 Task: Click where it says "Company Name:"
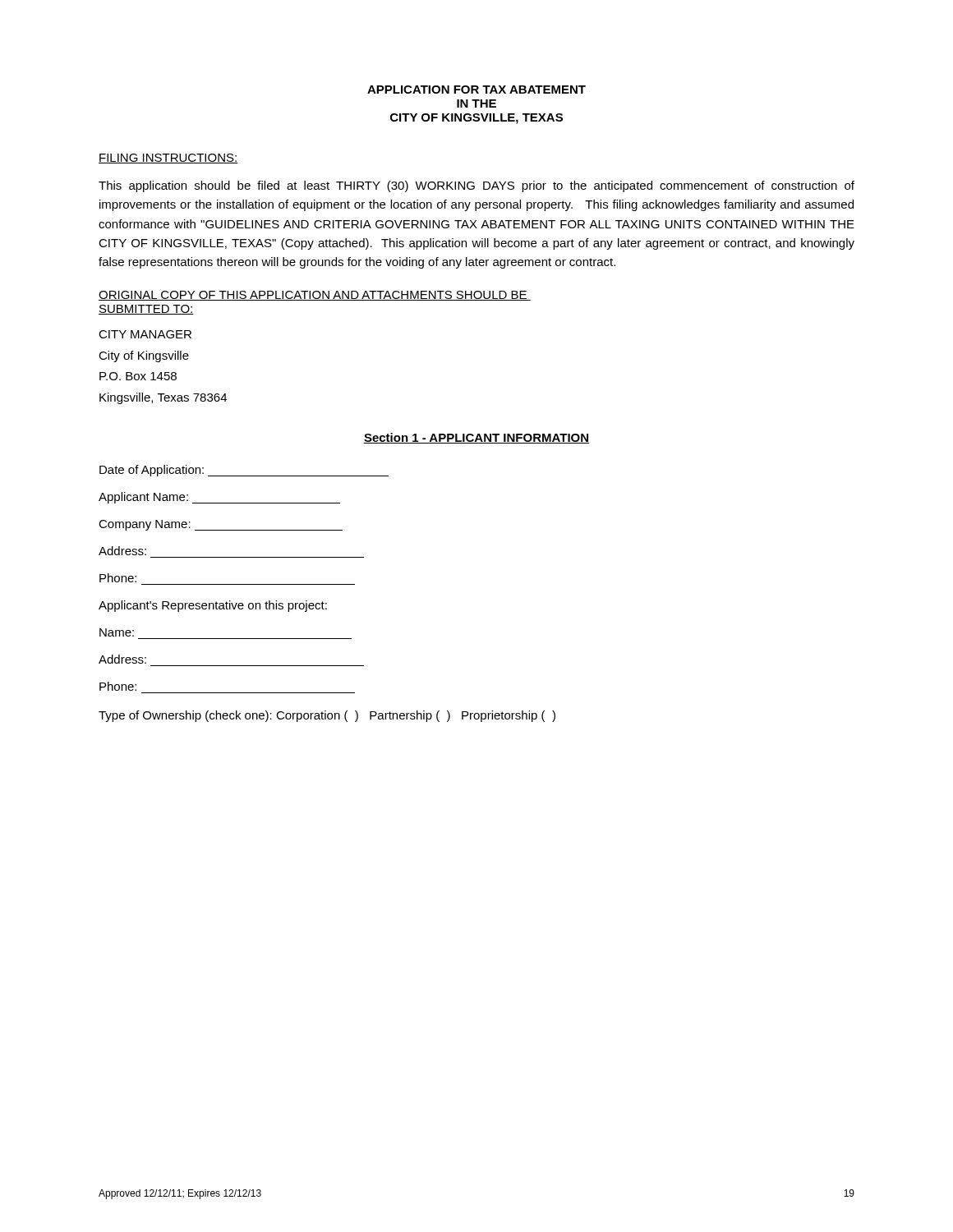[220, 524]
